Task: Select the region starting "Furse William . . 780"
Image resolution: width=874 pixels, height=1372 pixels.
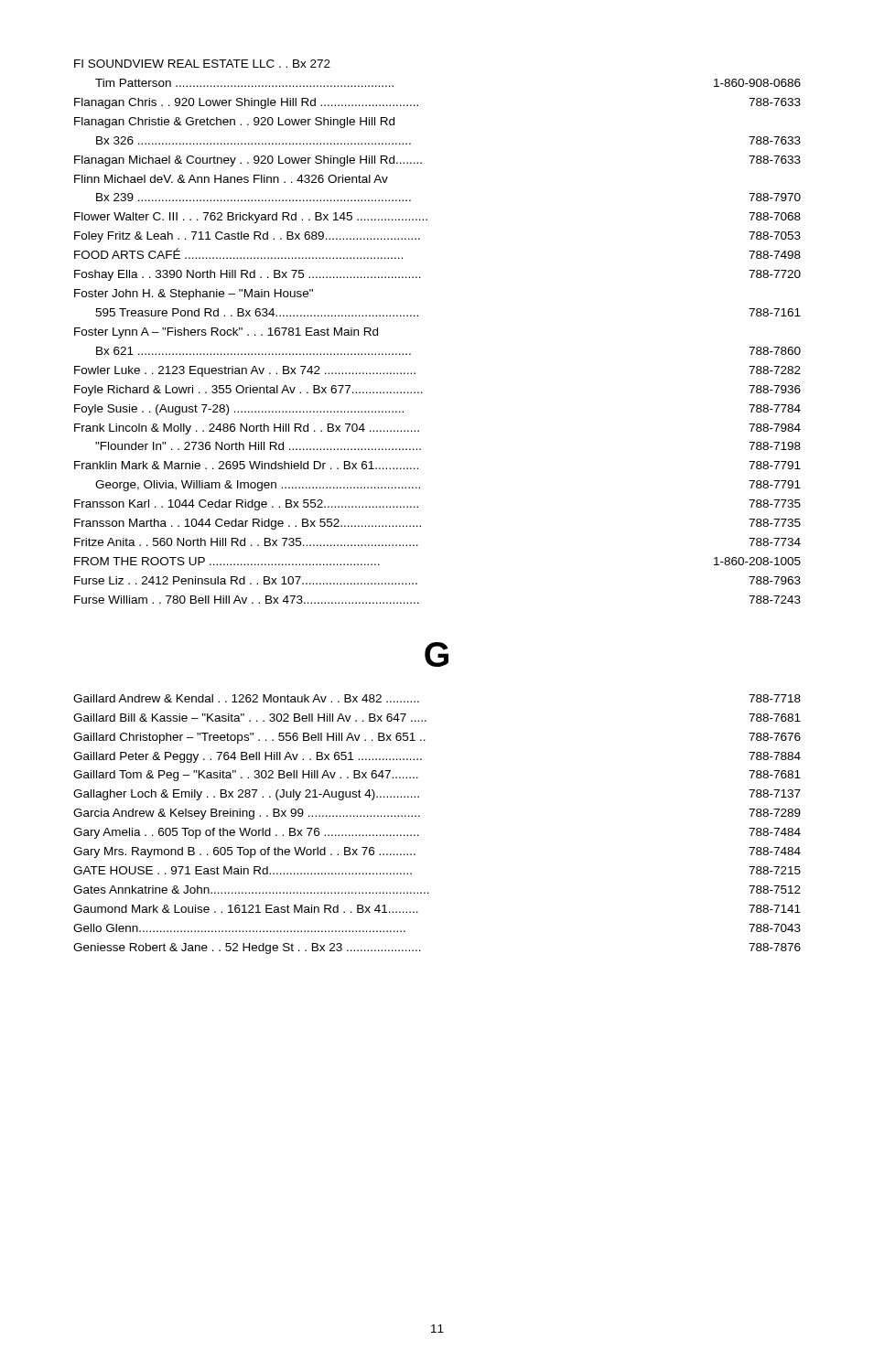Action: [x=194, y=600]
